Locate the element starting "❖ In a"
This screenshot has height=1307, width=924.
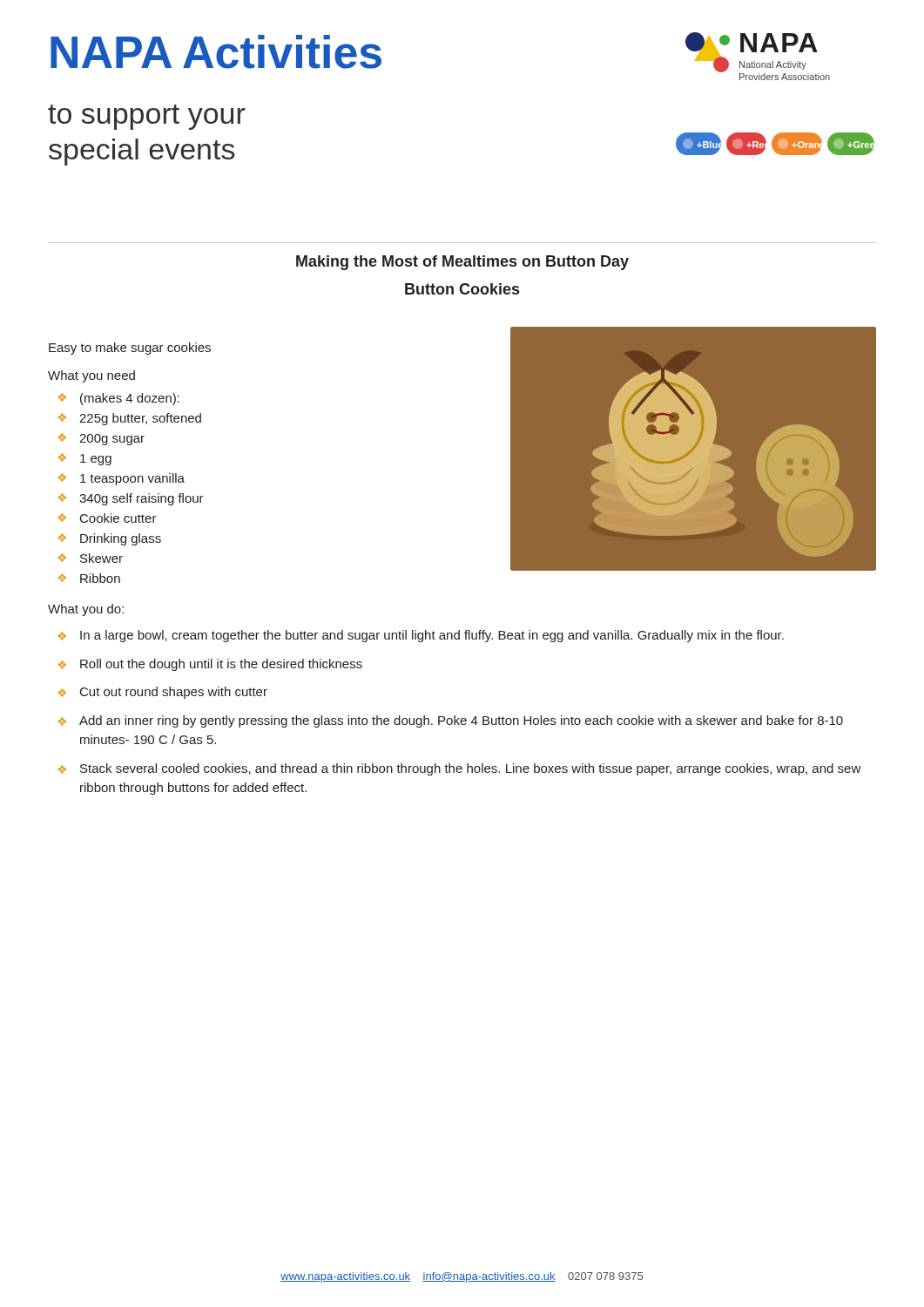click(421, 636)
